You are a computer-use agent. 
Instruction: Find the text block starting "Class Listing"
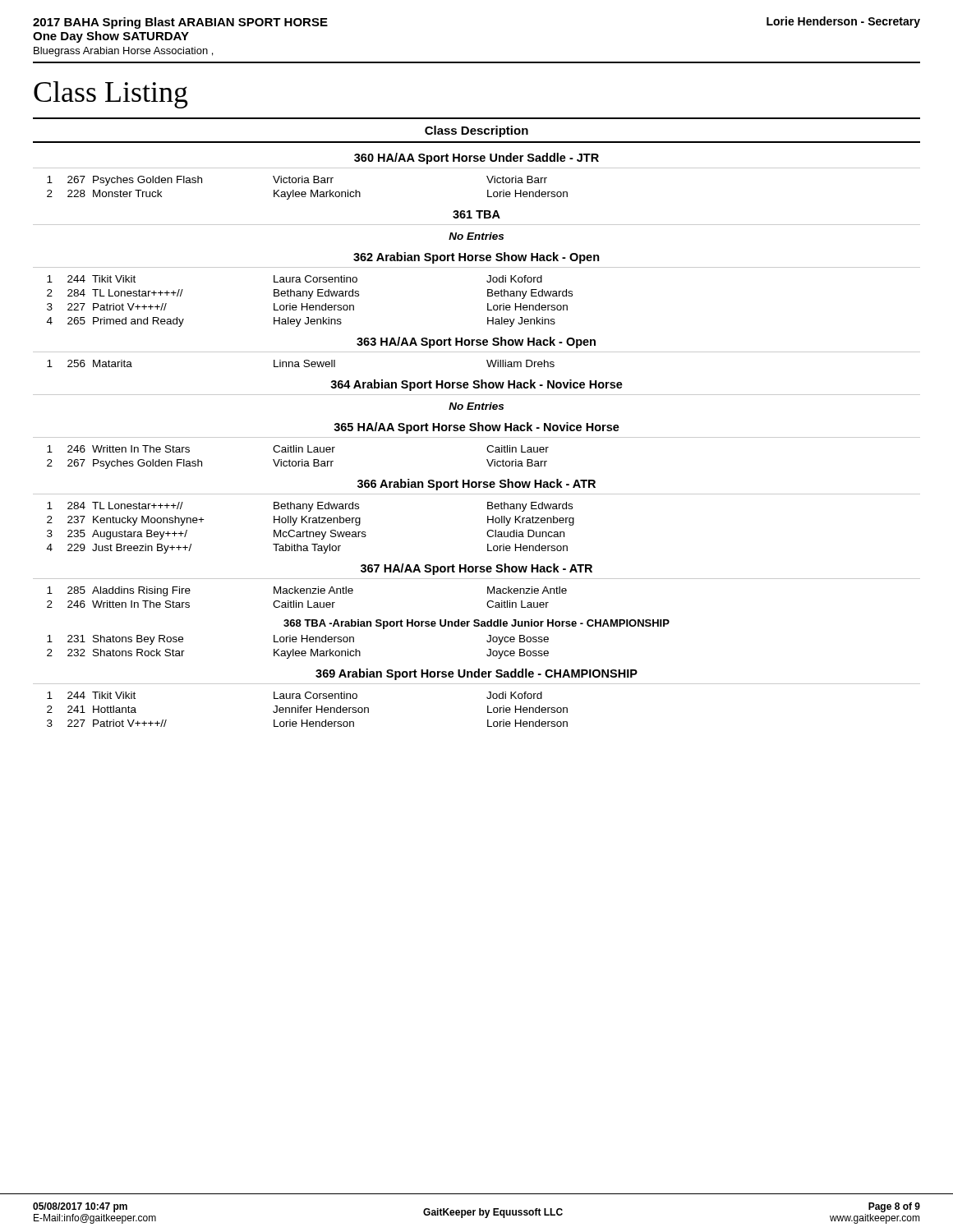111,95
